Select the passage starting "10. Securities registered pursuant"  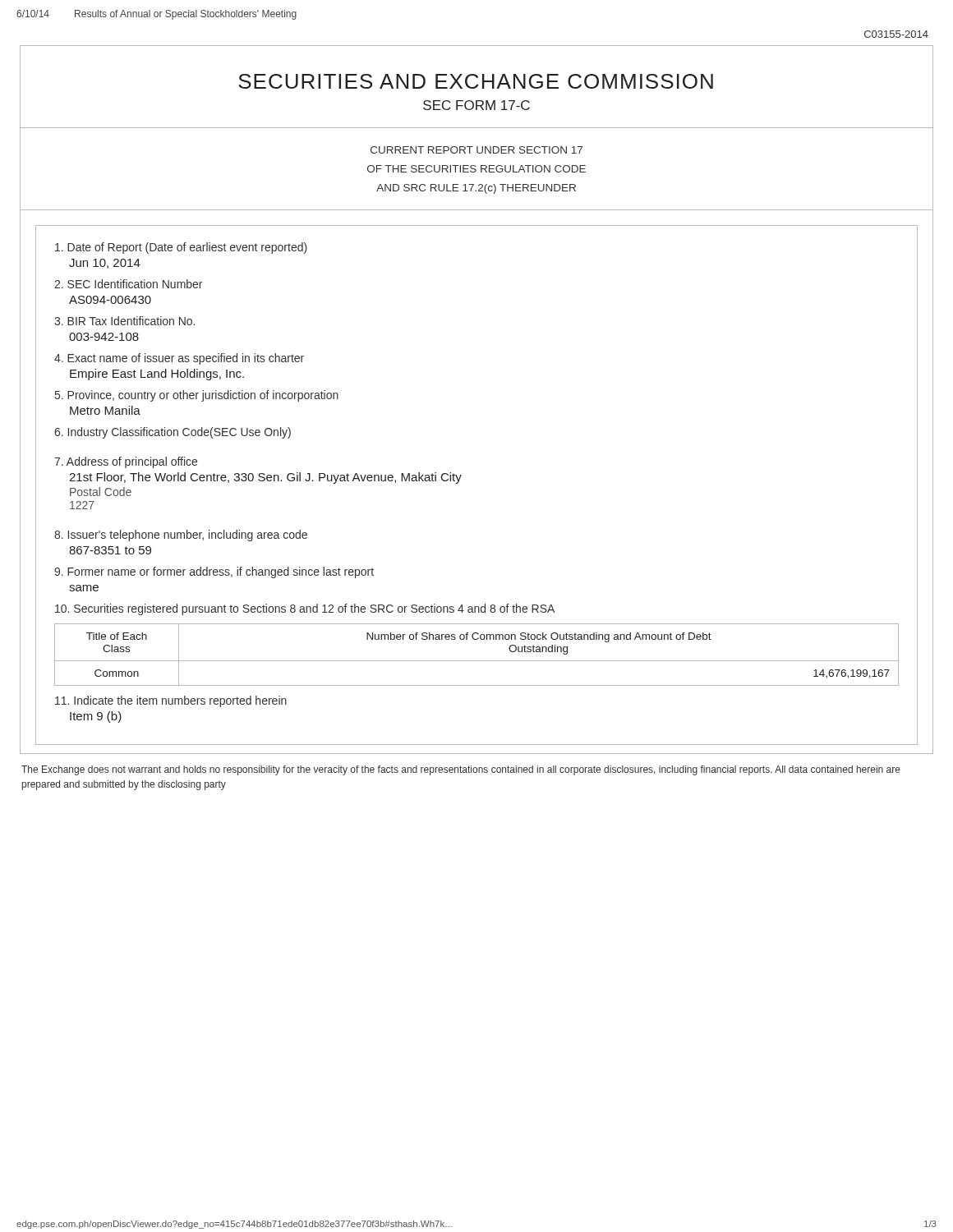coord(305,608)
